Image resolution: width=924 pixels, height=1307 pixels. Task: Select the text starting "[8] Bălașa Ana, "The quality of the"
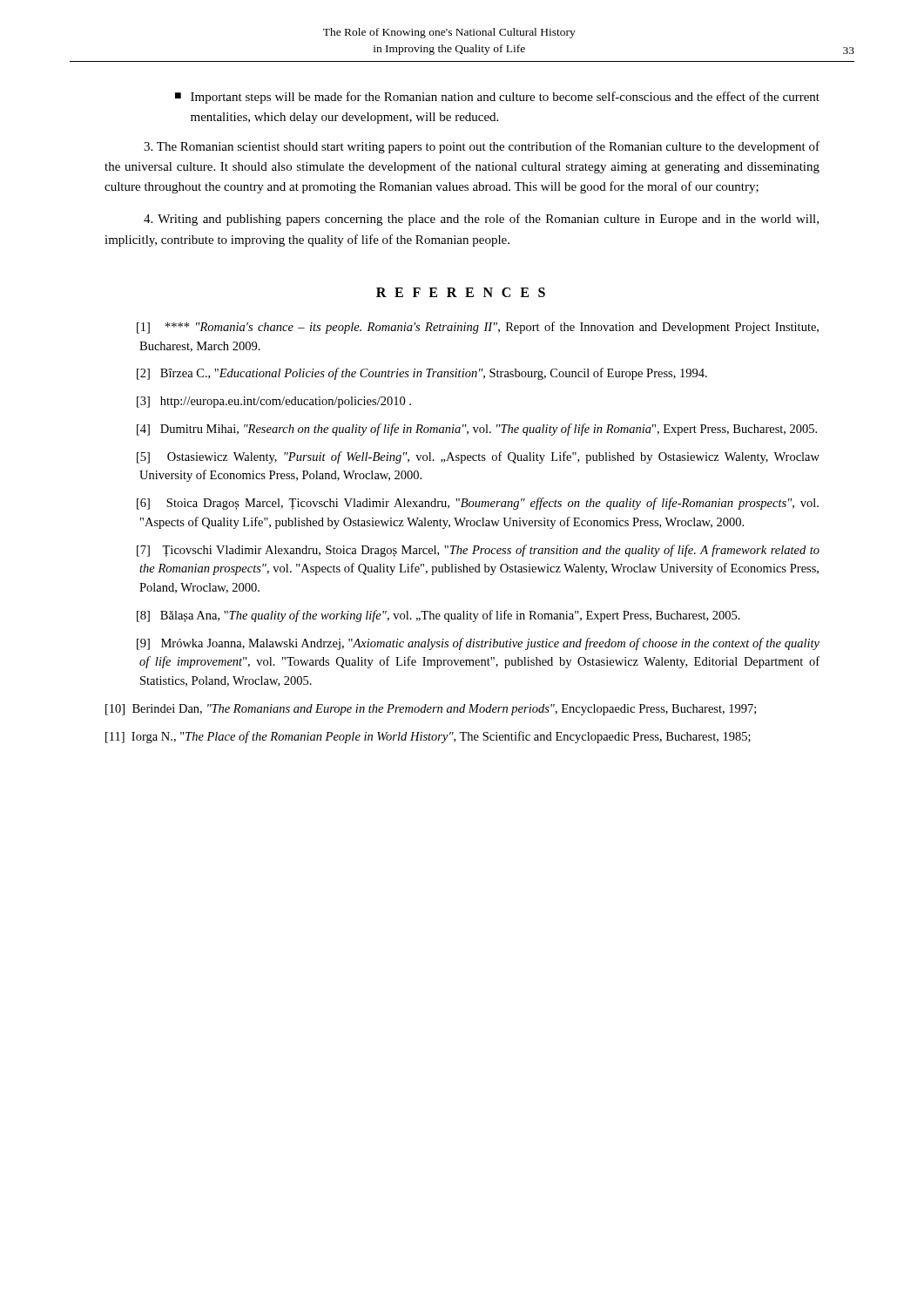[438, 615]
